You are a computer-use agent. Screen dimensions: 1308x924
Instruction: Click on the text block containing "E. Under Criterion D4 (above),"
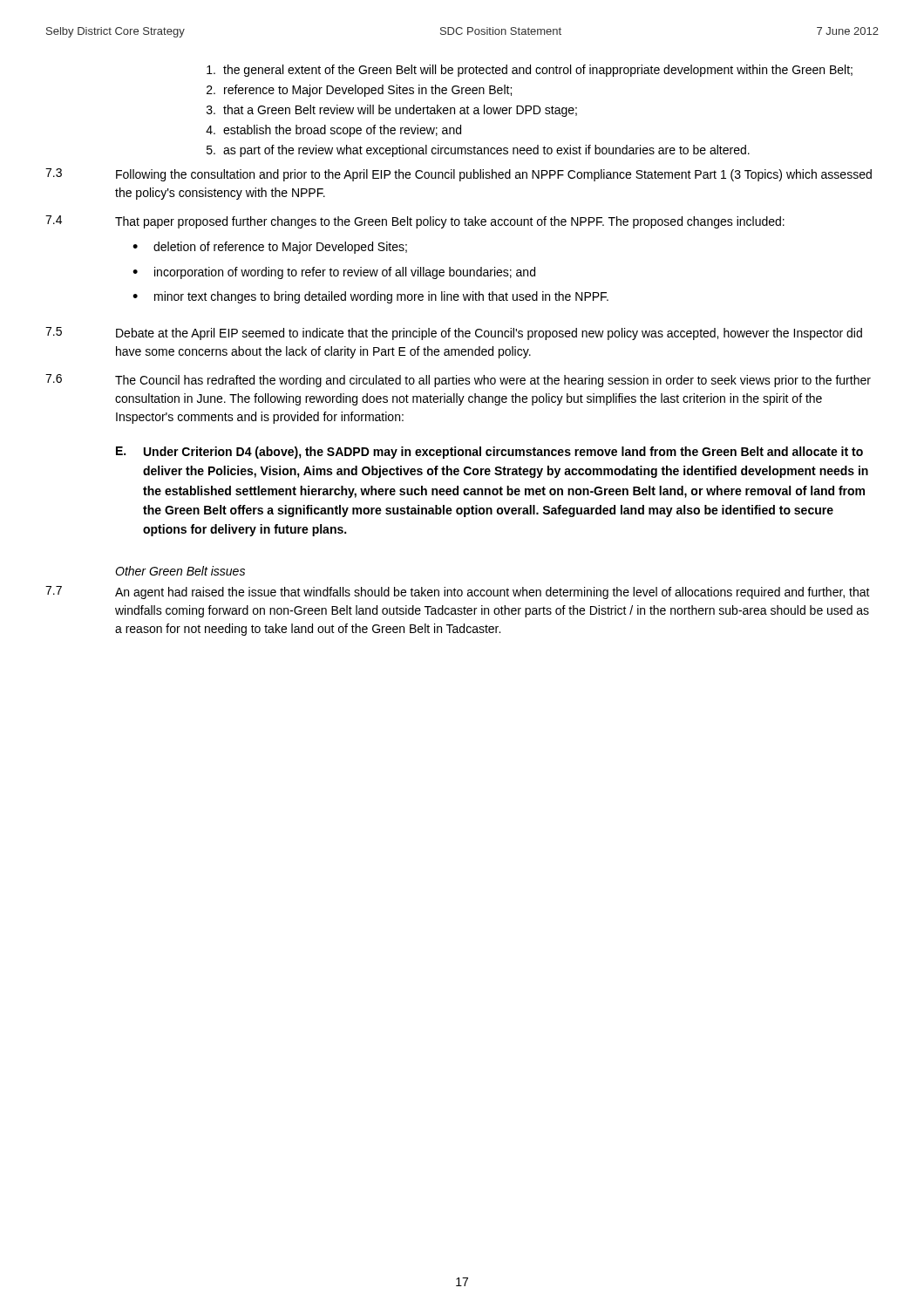click(x=497, y=491)
